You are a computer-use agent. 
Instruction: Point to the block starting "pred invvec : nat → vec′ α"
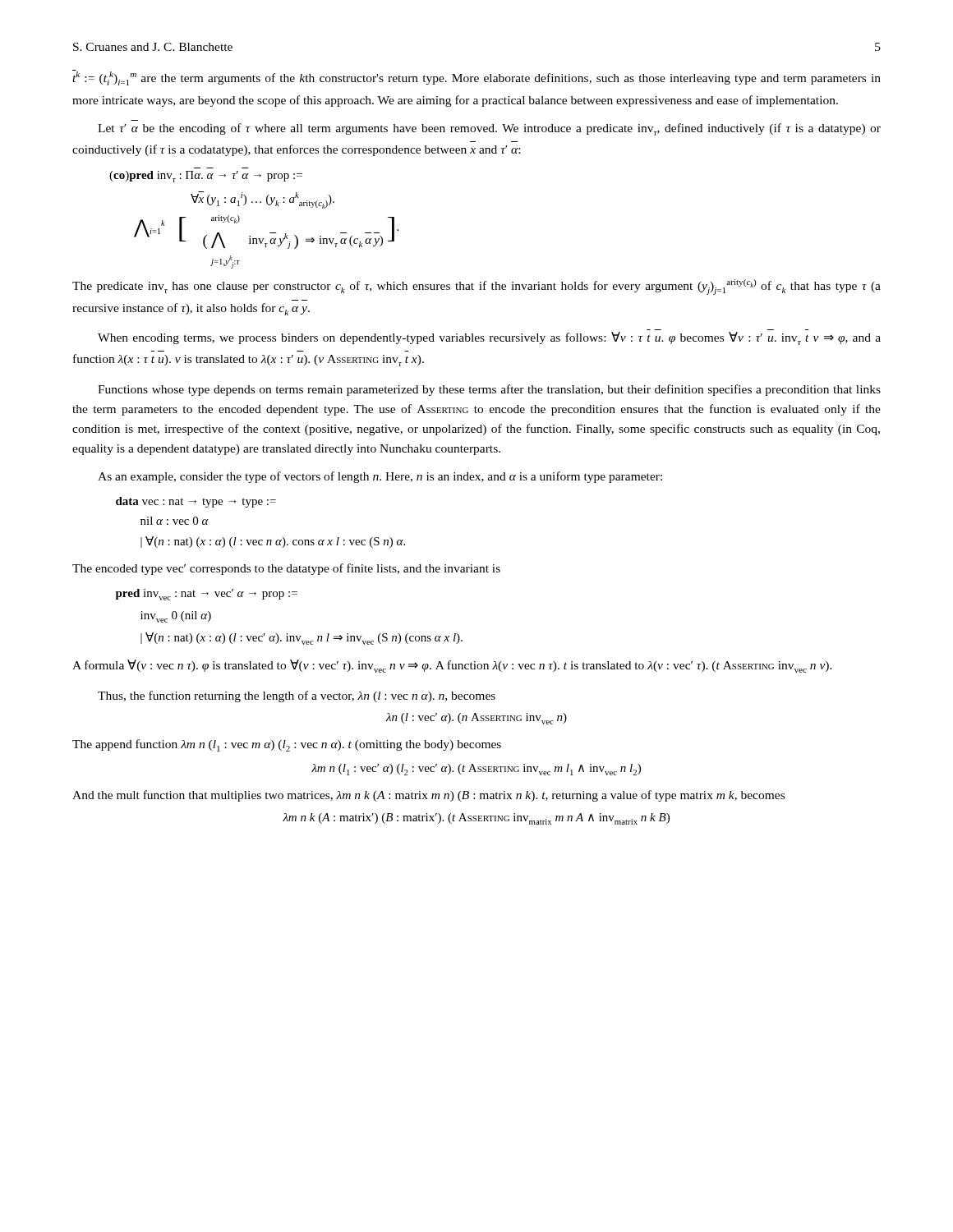207,595
